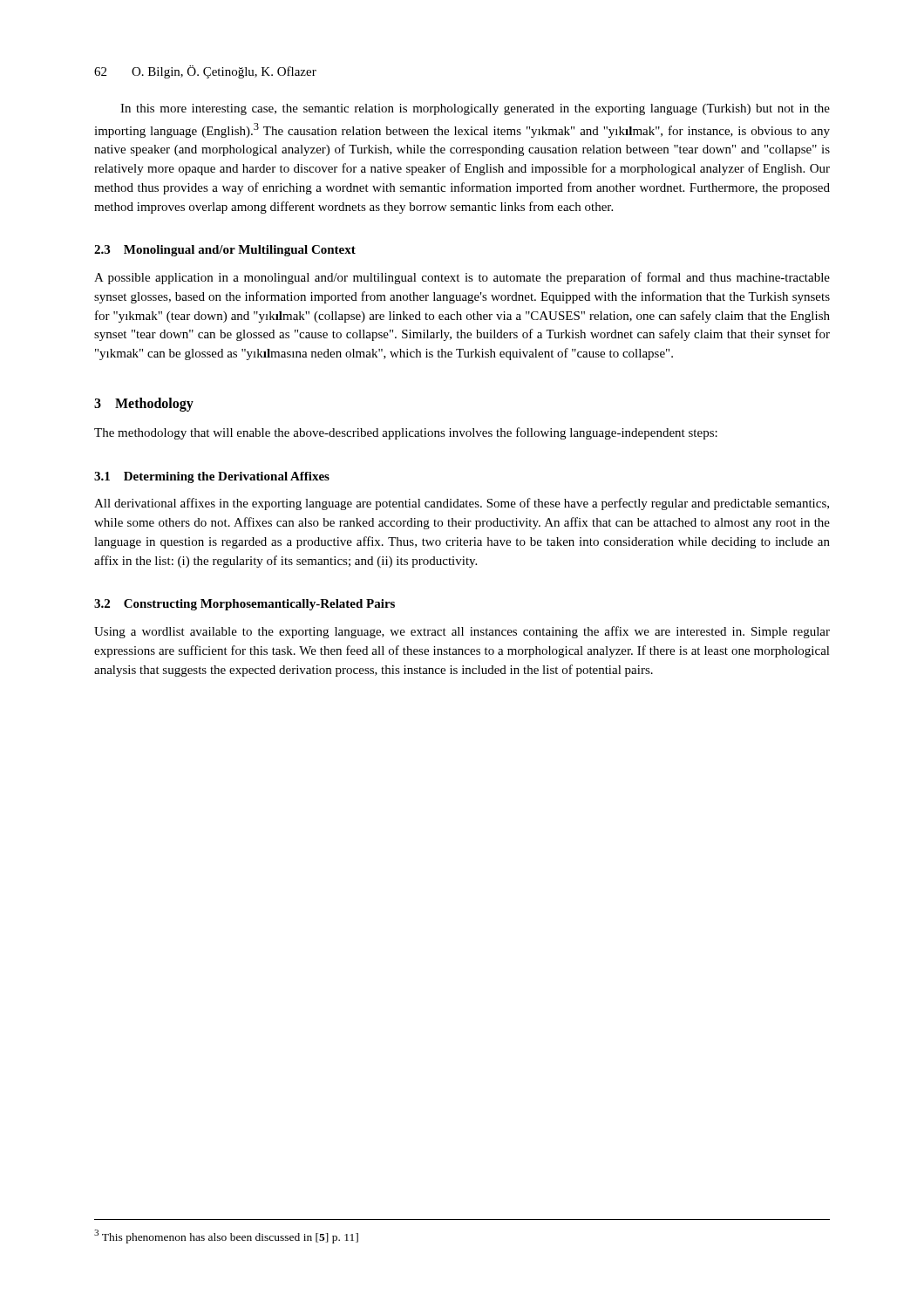Find the section header on this page that starts "3.2 Constructing Morphosemantically-Related"
The height and width of the screenshot is (1308, 924).
[245, 604]
